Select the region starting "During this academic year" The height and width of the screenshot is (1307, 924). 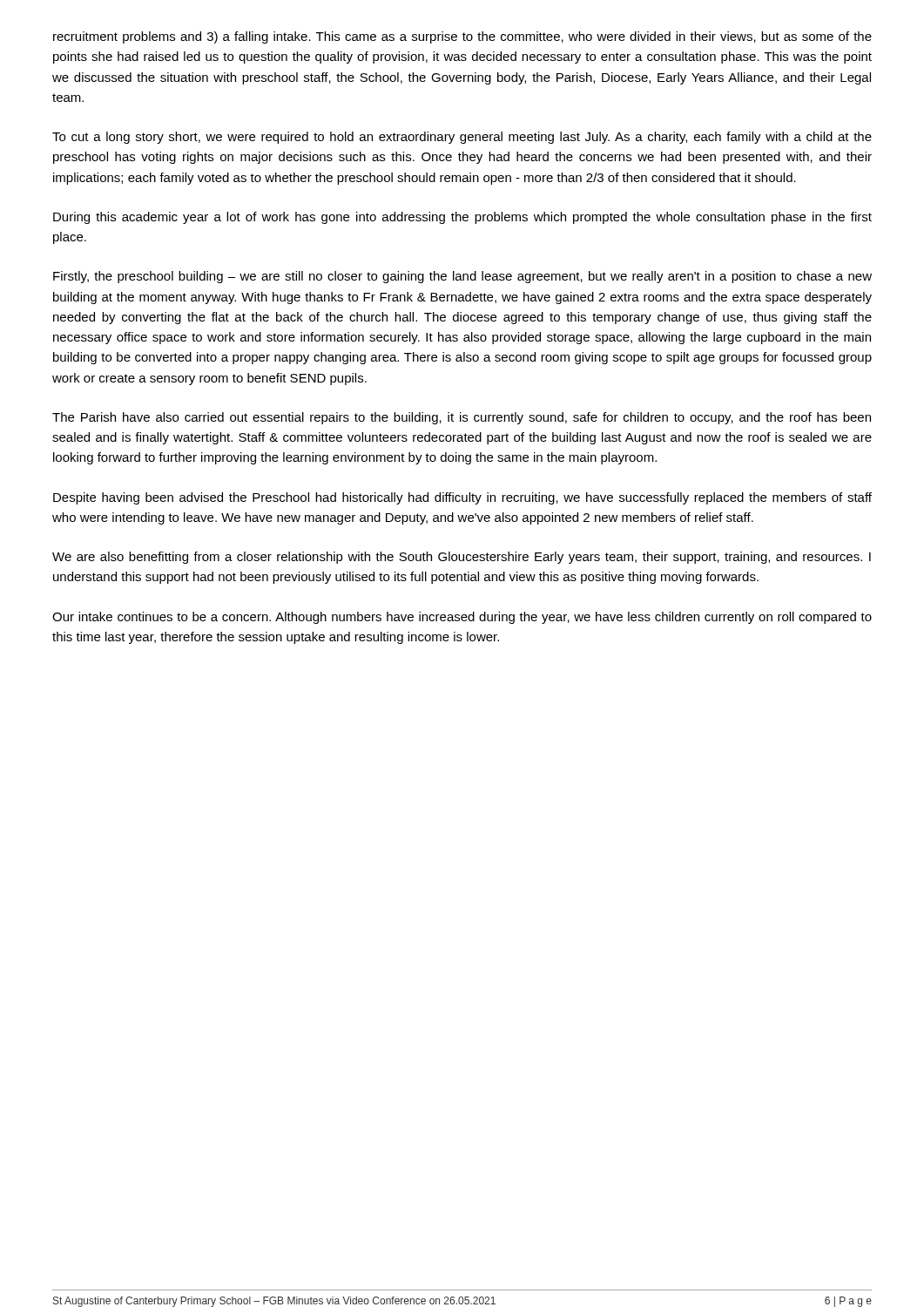tap(462, 226)
